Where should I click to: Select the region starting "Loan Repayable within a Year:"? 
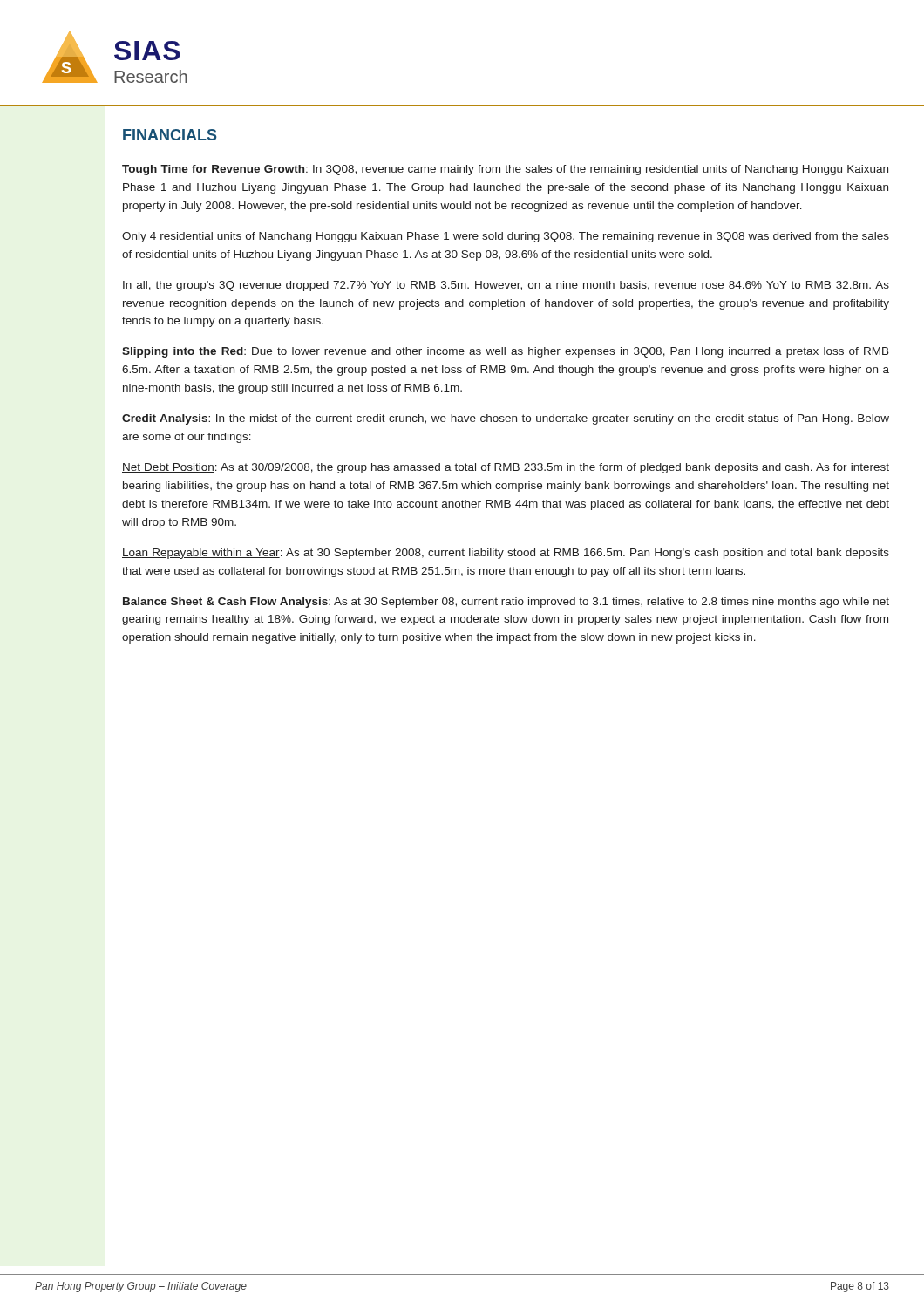(x=506, y=562)
